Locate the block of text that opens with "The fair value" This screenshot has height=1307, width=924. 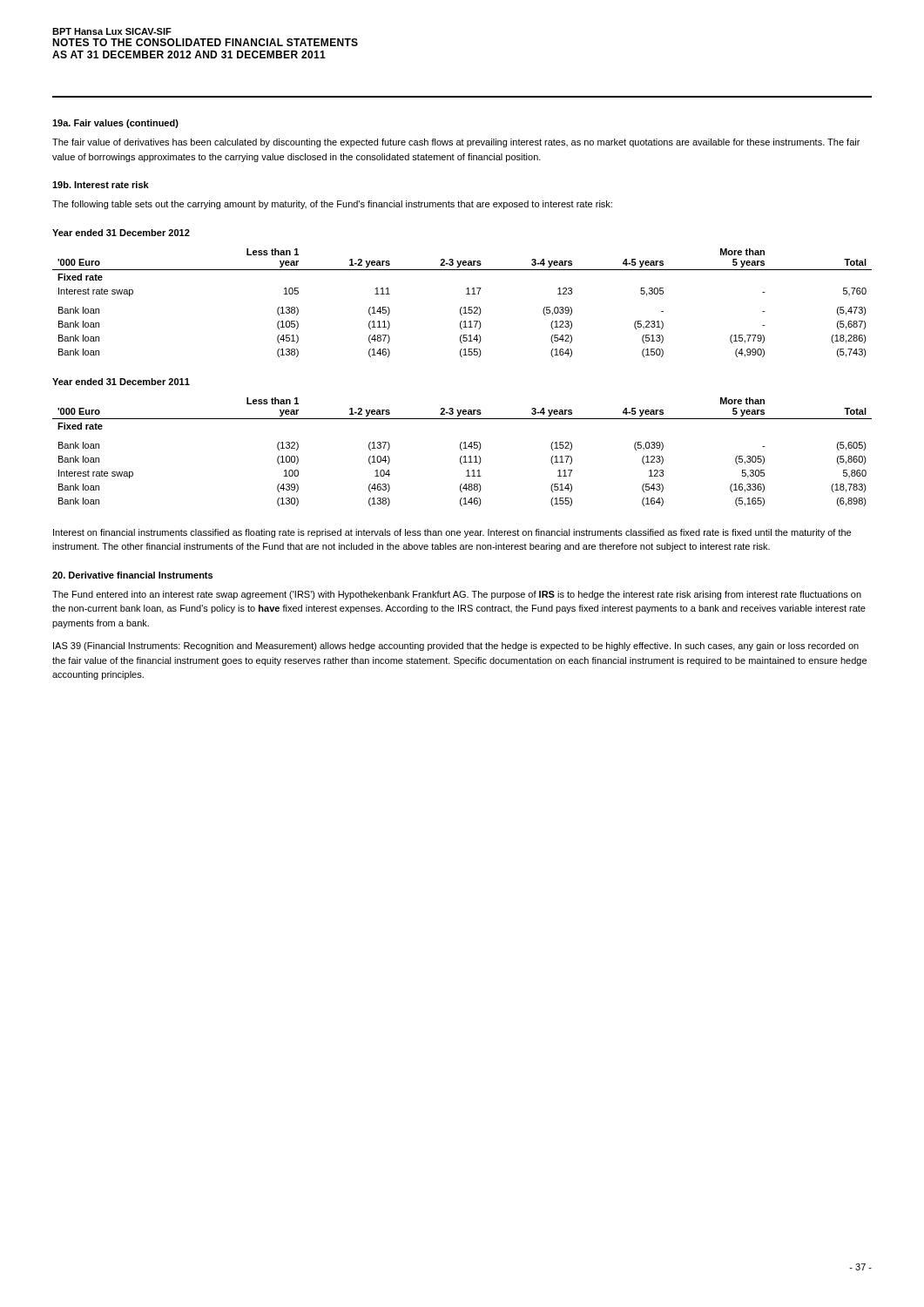tap(456, 149)
